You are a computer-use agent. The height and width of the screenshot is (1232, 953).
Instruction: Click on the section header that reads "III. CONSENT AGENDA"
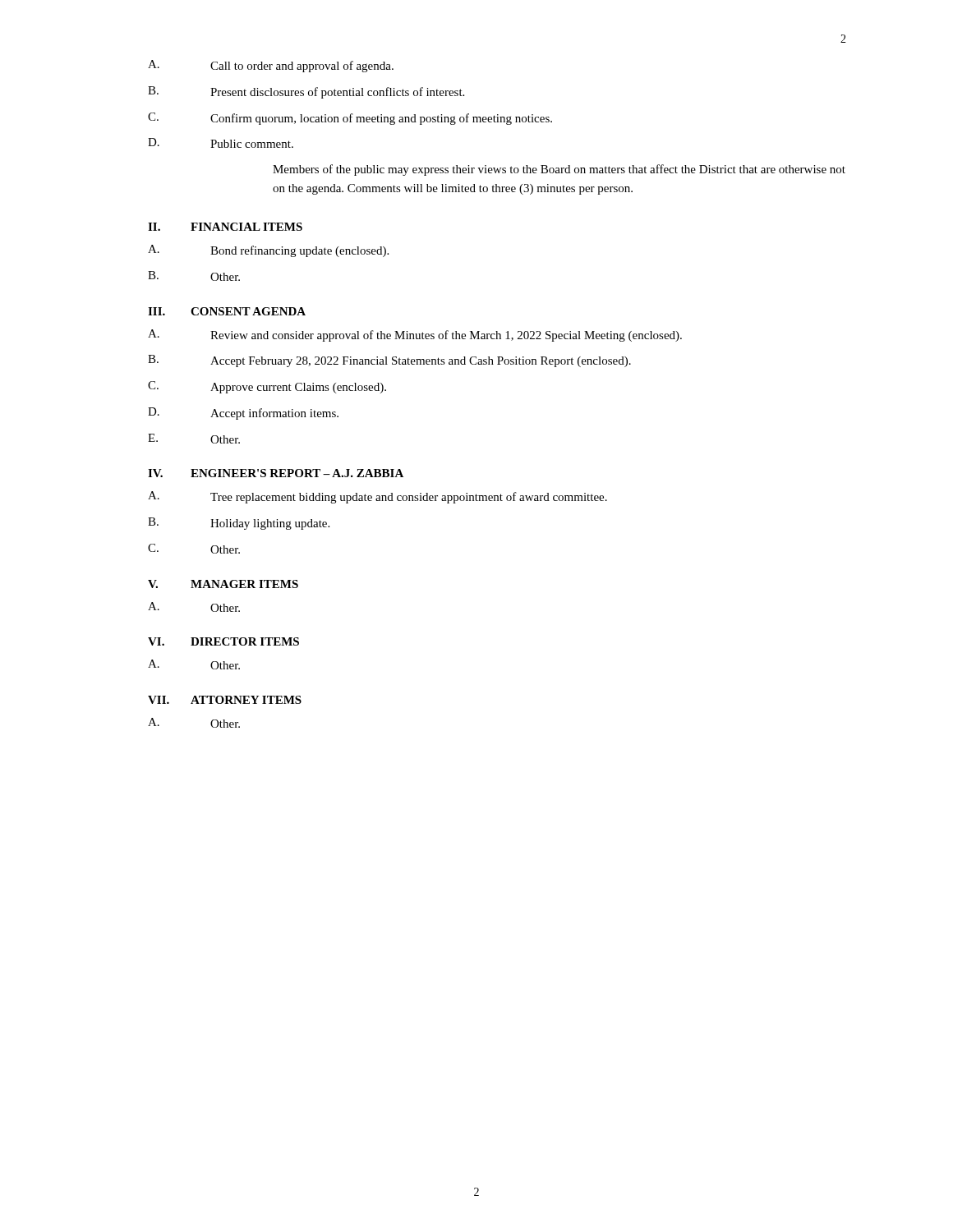pos(227,311)
